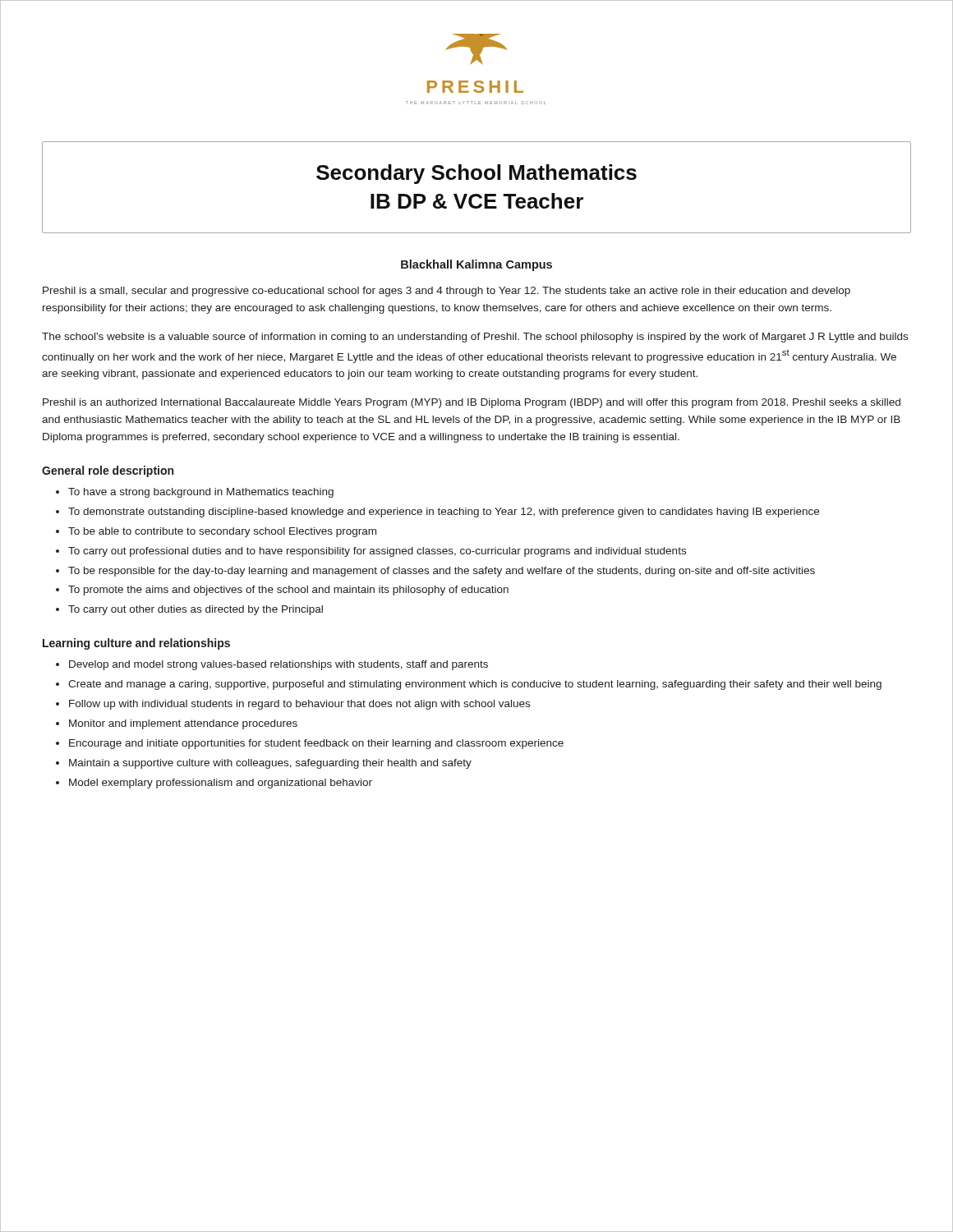Find the element starting "Monitor and implement attendance procedures"
953x1232 pixels.
click(183, 723)
